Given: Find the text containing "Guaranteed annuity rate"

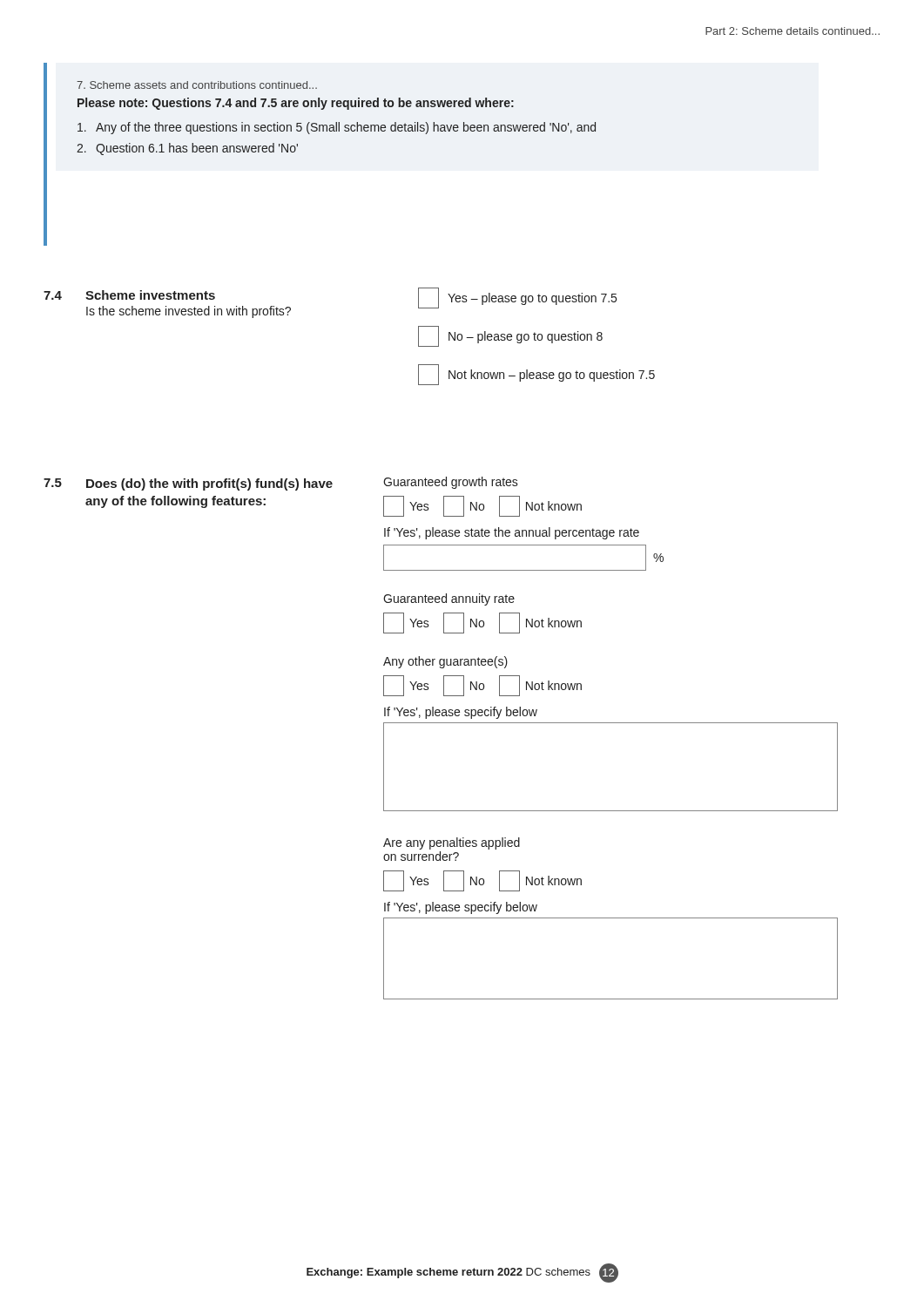Looking at the screenshot, I should (x=449, y=599).
